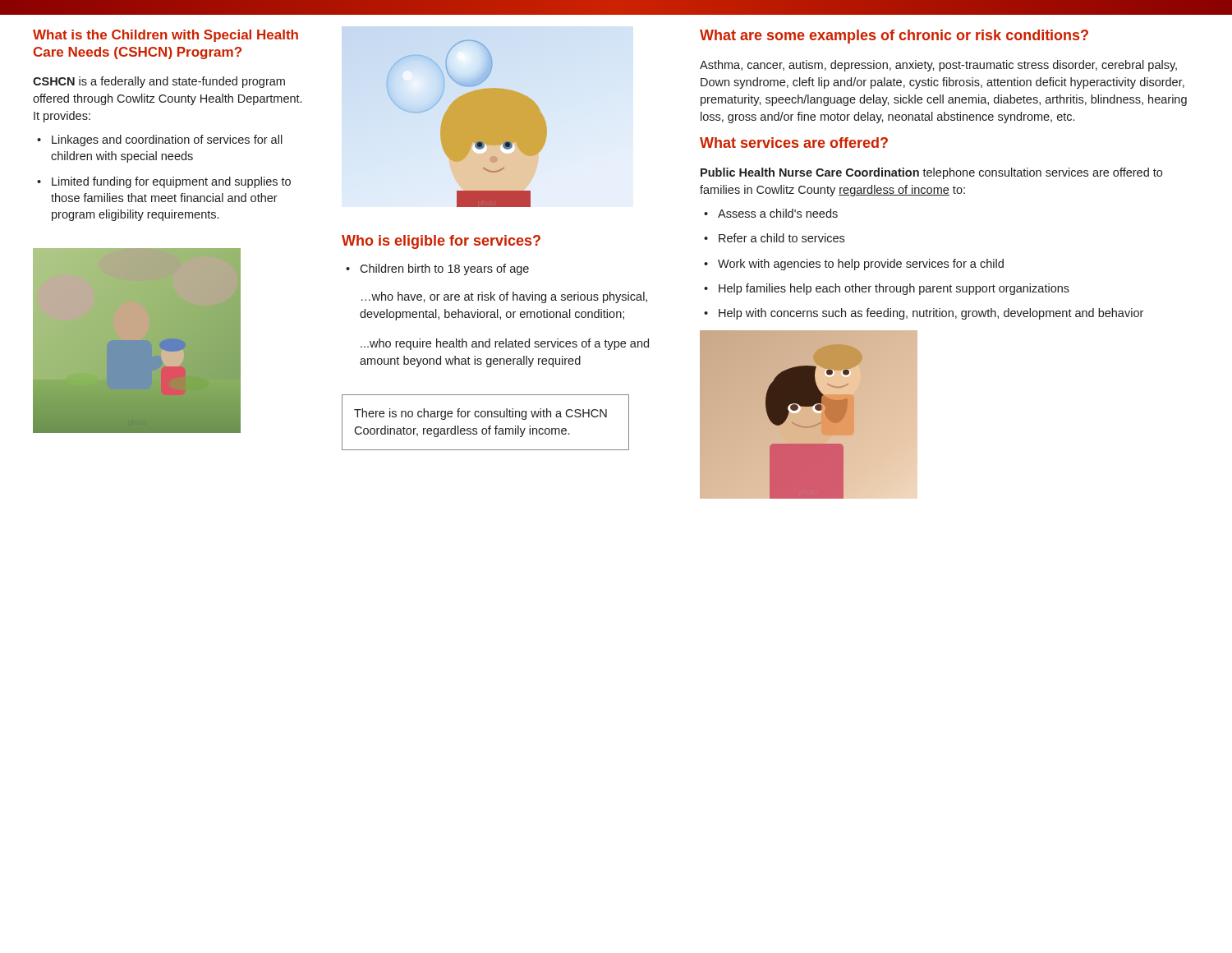This screenshot has width=1232, height=953.
Task: Click on the text starting "Refer a child"
Action: point(781,239)
